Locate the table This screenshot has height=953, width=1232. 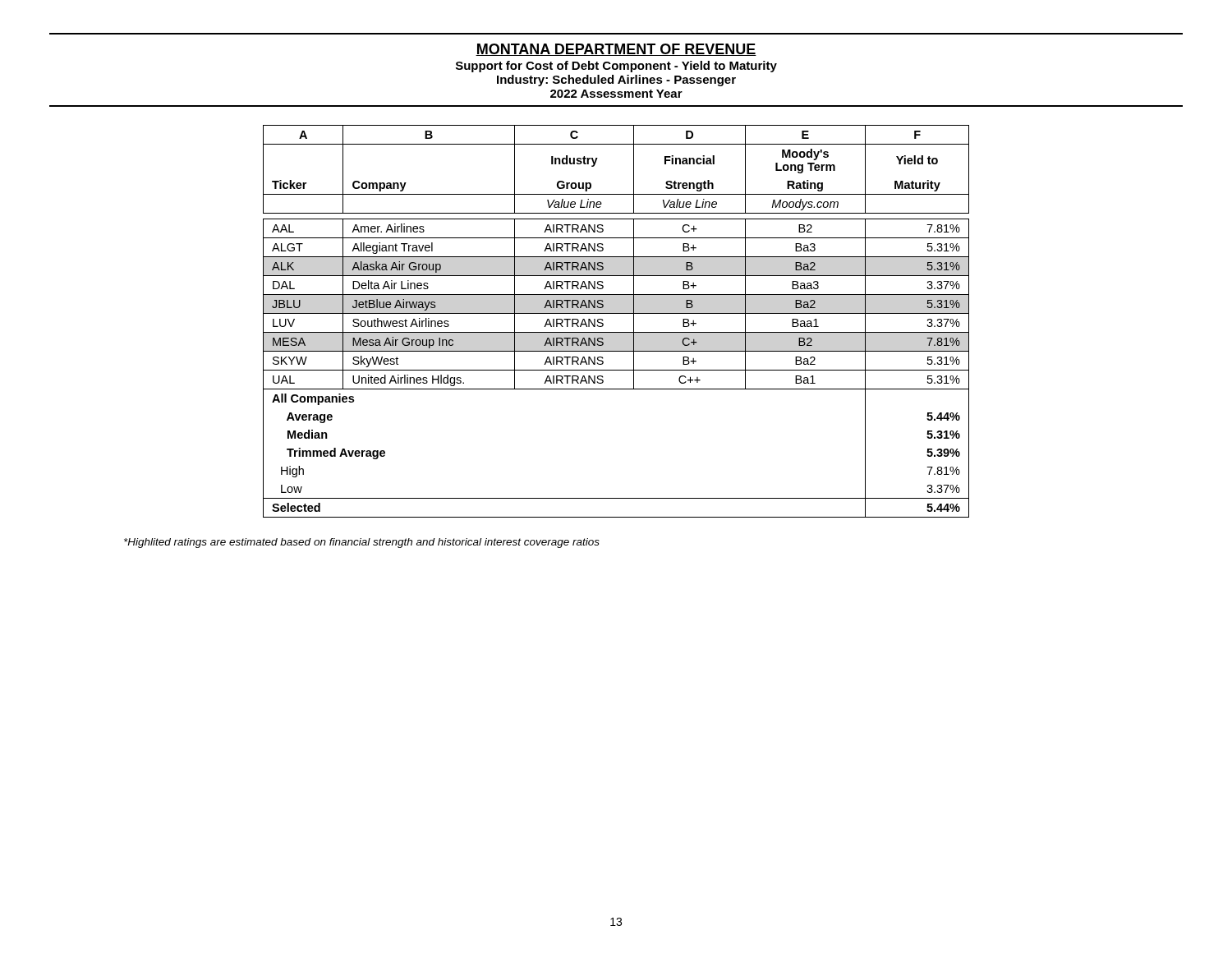point(616,321)
